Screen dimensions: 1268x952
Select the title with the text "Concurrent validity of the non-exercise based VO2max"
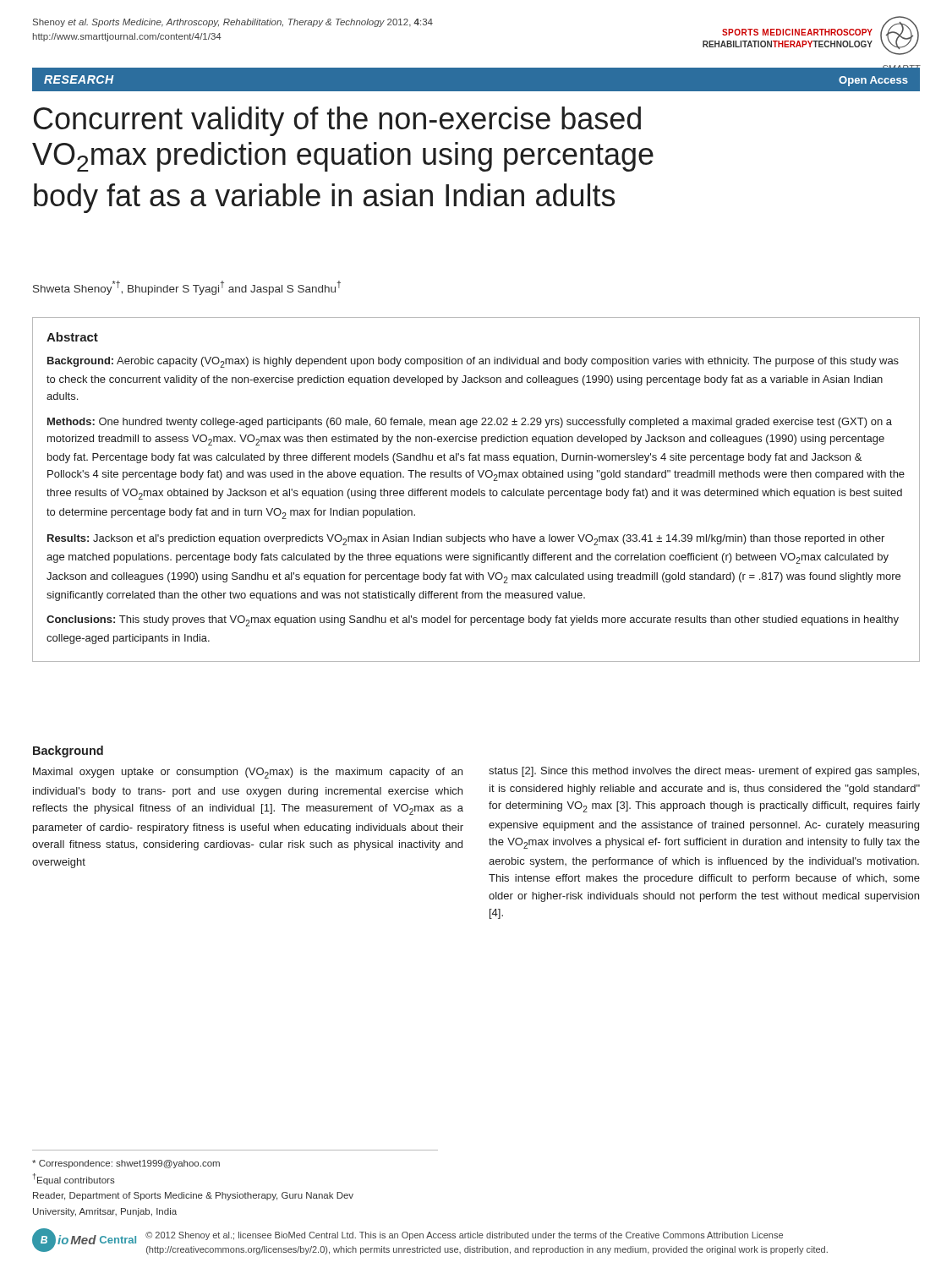[x=343, y=157]
